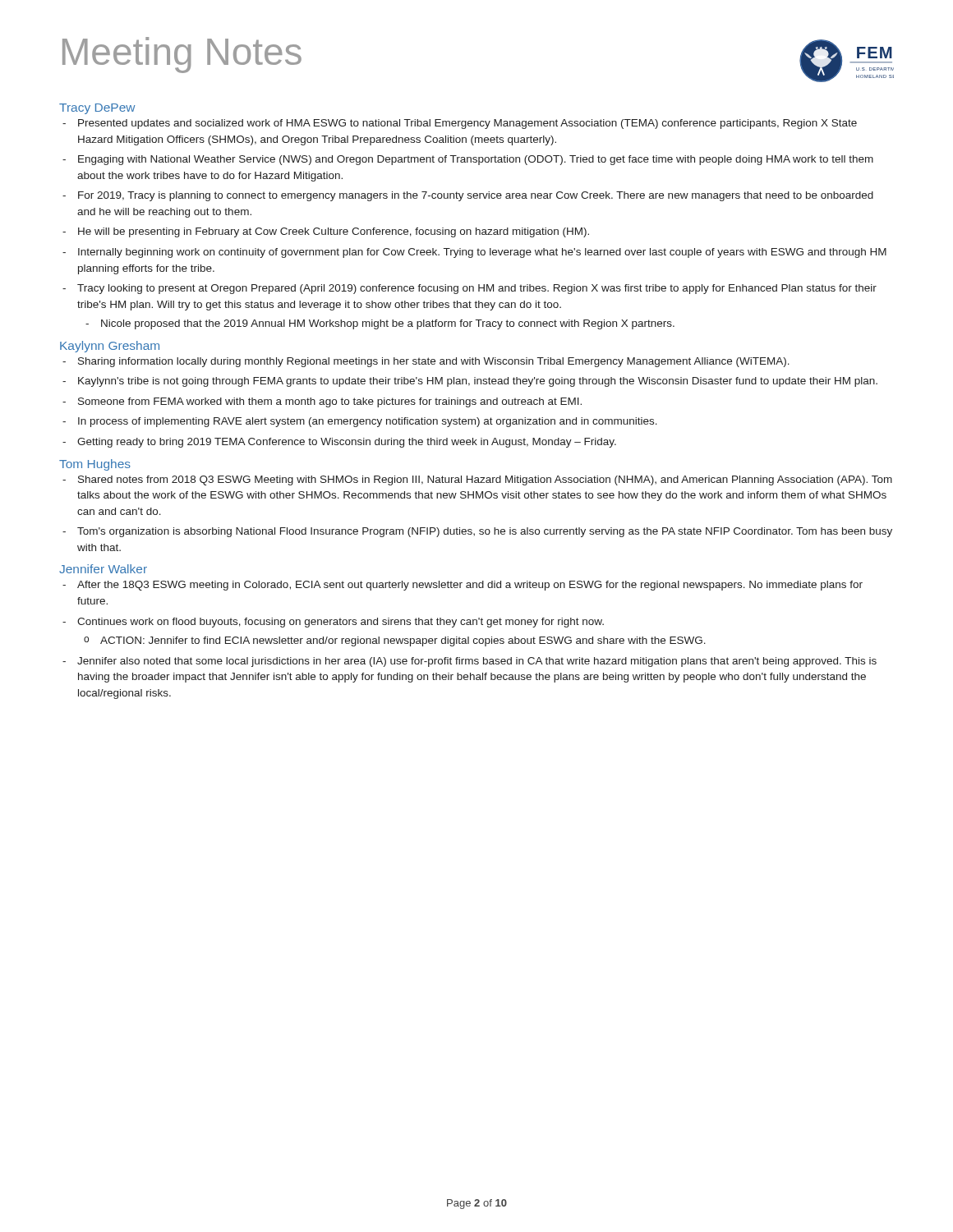Locate the text "Jennifer Walker"
The width and height of the screenshot is (953, 1232).
point(103,569)
